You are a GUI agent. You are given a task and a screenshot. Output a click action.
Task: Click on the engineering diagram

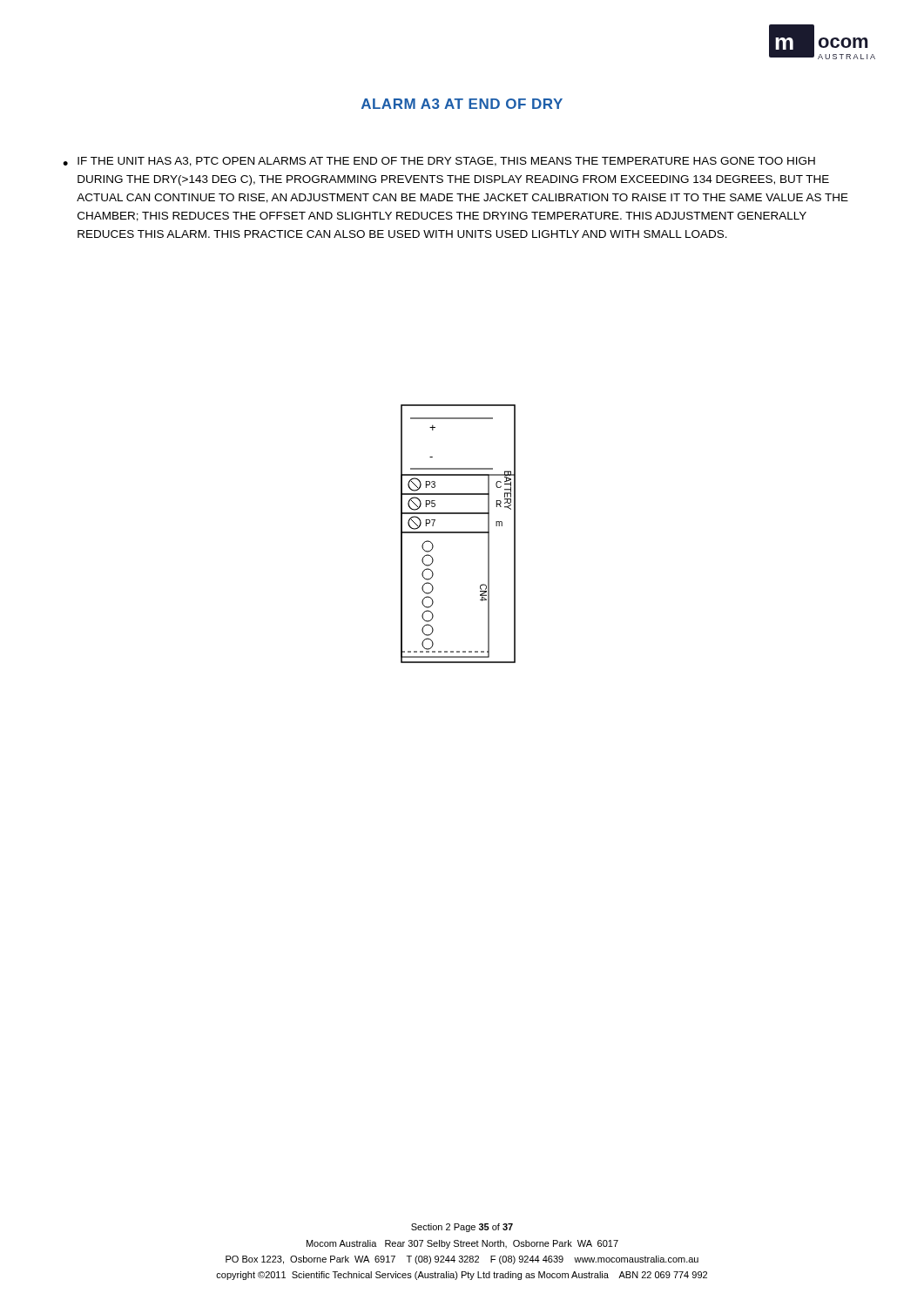tap(462, 536)
